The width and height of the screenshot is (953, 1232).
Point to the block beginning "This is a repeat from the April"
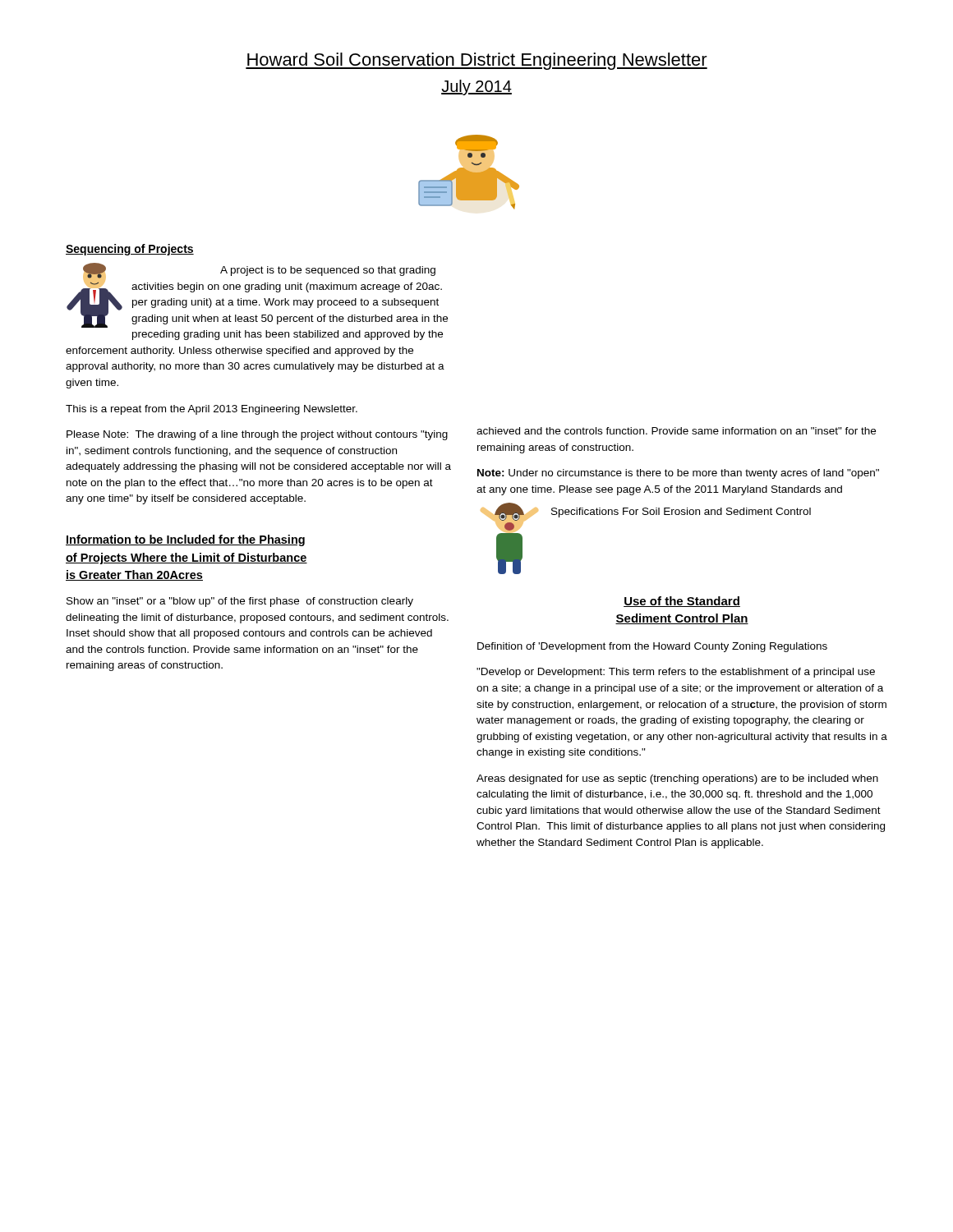click(212, 408)
